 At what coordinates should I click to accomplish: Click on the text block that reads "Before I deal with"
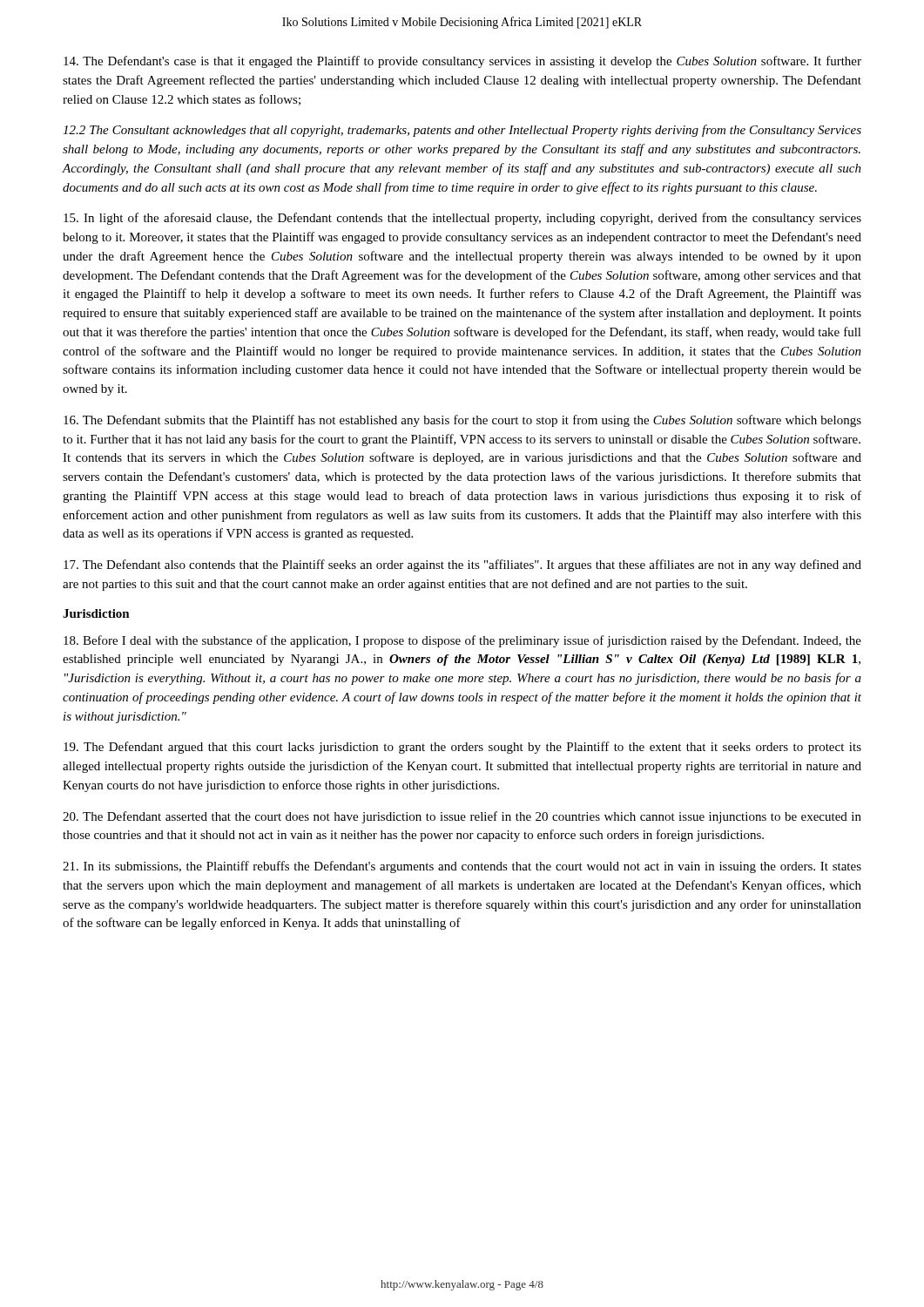(462, 678)
